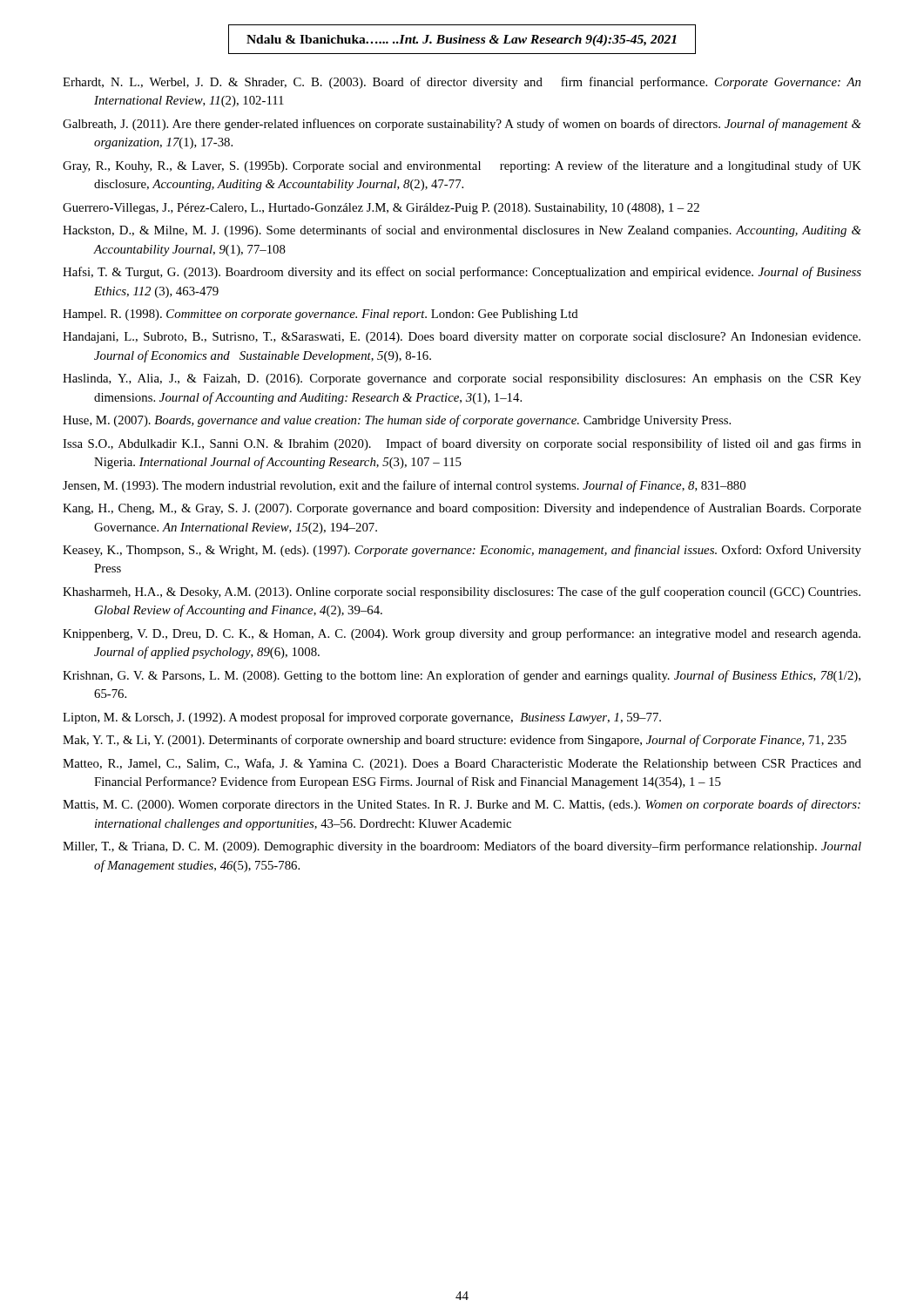Click on the text starting "Miller, T., & Triana, D. C. M. (2009)."
This screenshot has height=1307, width=924.
pos(462,856)
